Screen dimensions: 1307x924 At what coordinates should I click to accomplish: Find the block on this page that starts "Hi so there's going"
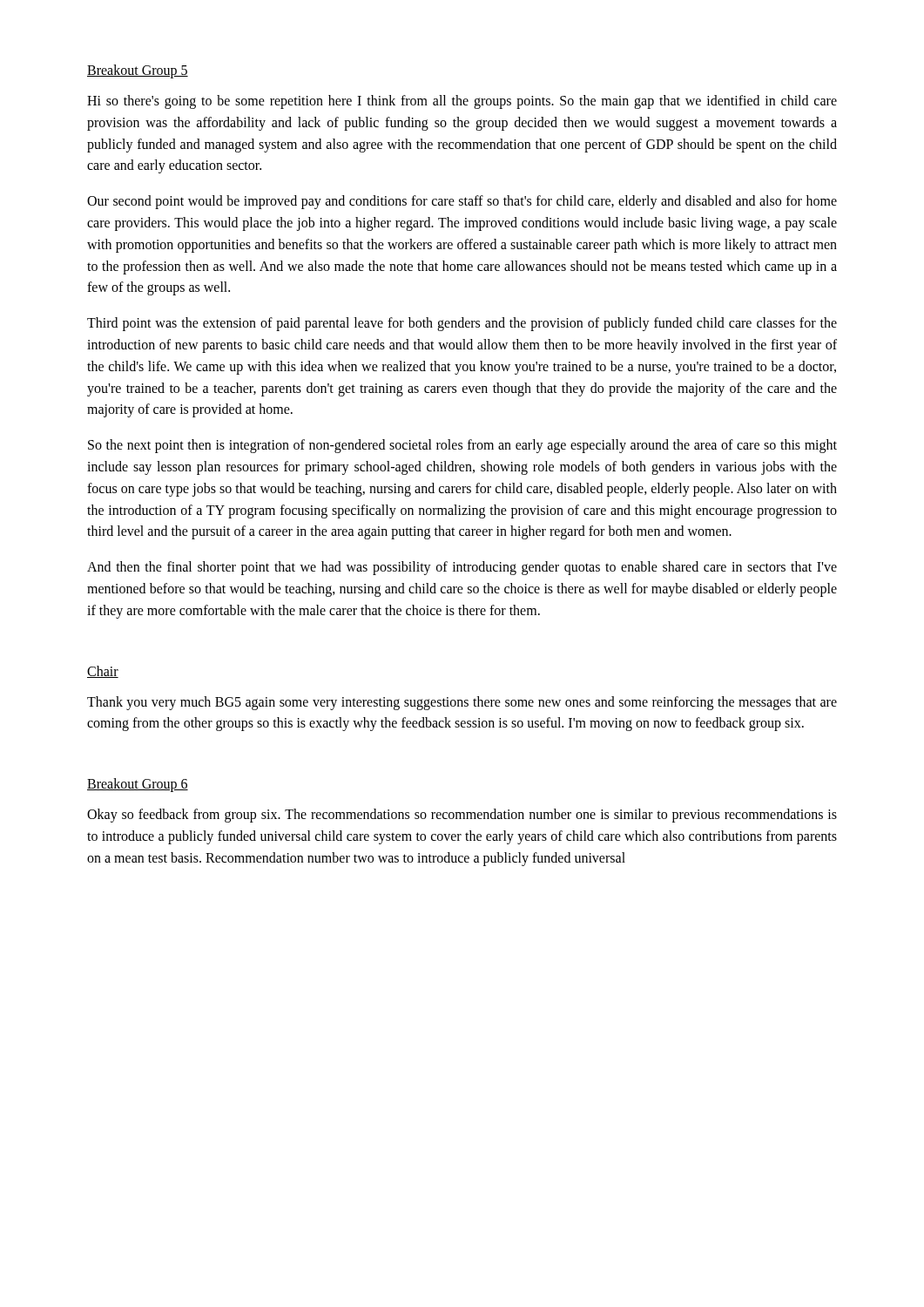462,133
